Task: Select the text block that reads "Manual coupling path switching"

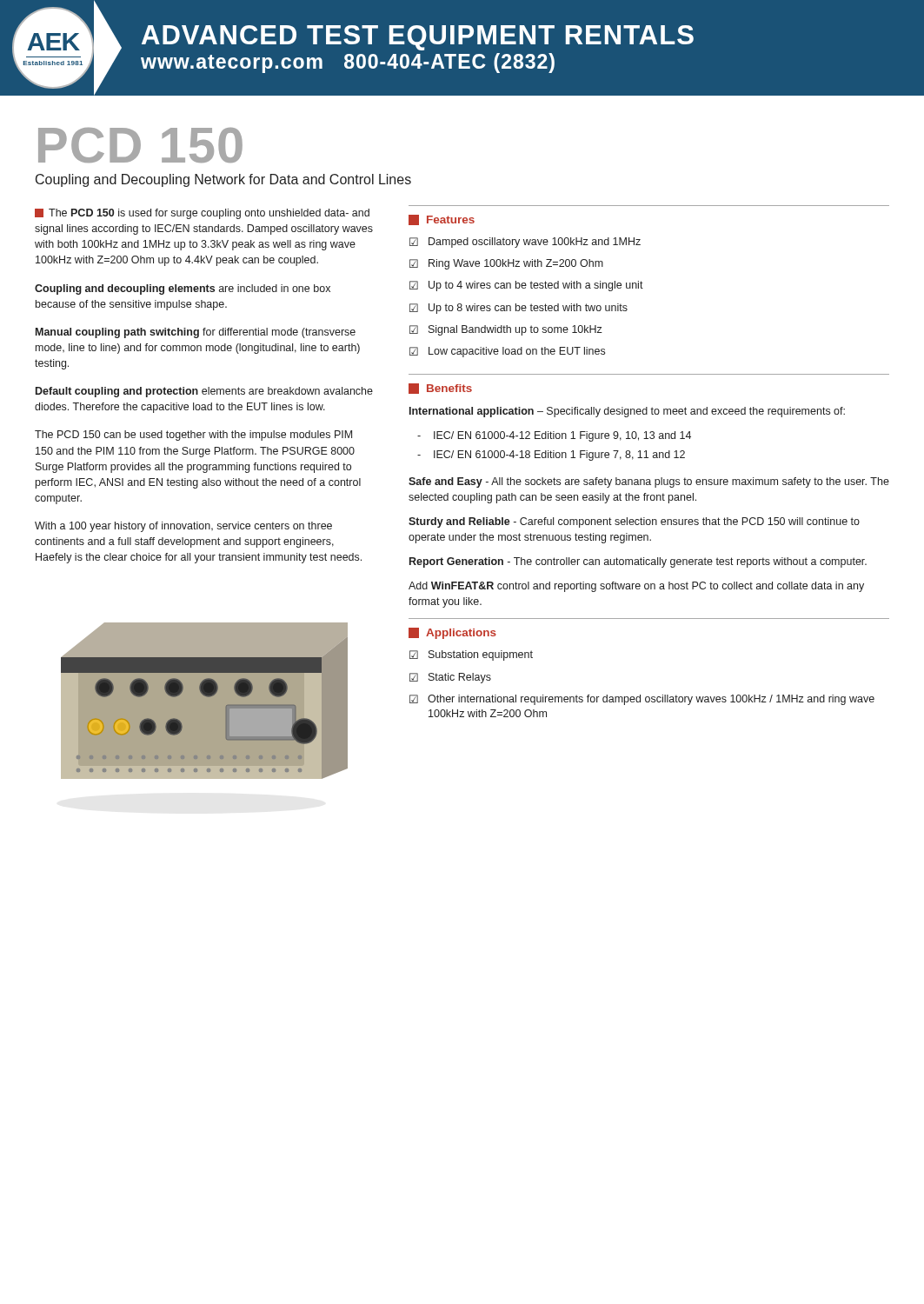Action: 198,348
